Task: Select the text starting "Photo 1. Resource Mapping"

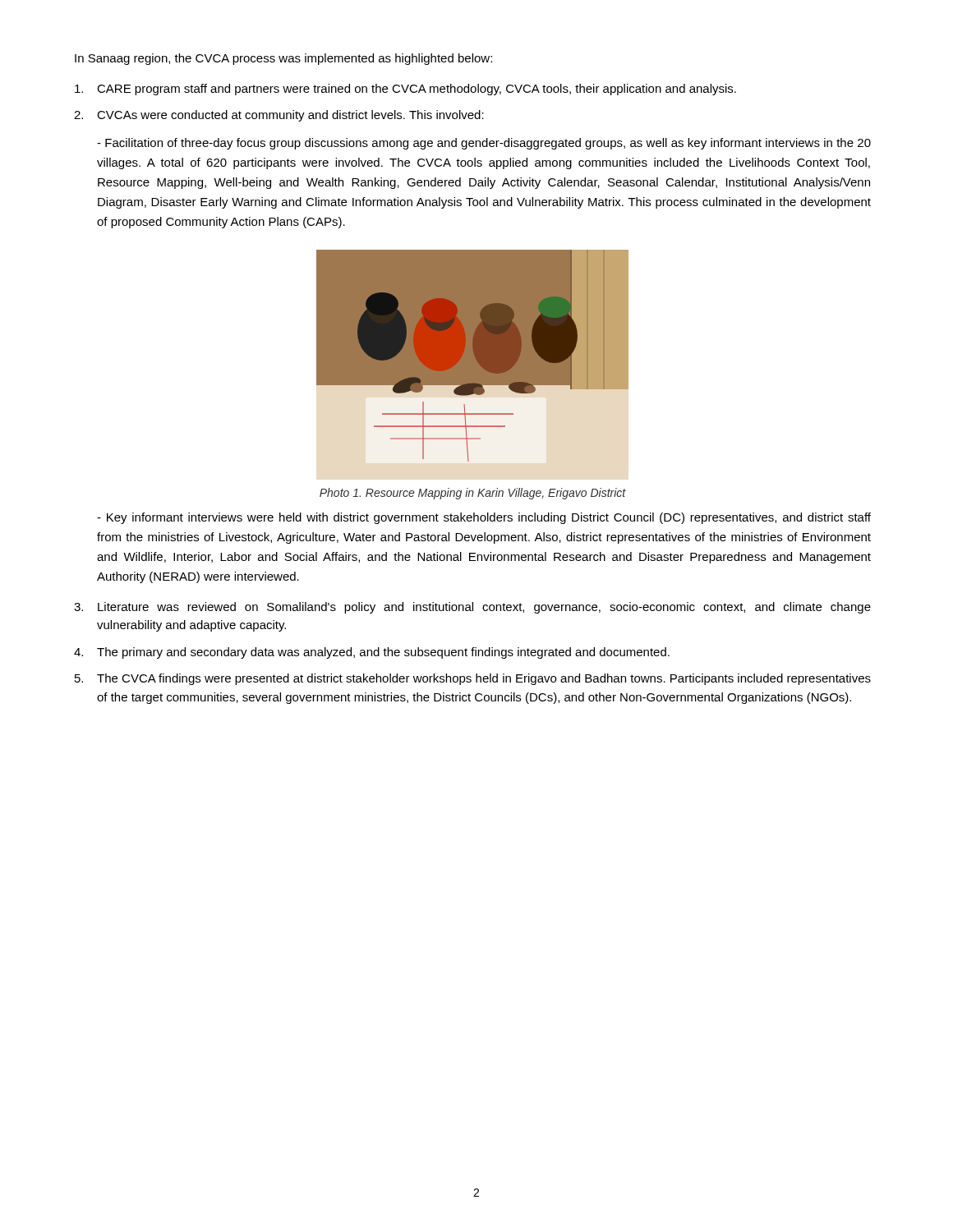Action: 472,492
